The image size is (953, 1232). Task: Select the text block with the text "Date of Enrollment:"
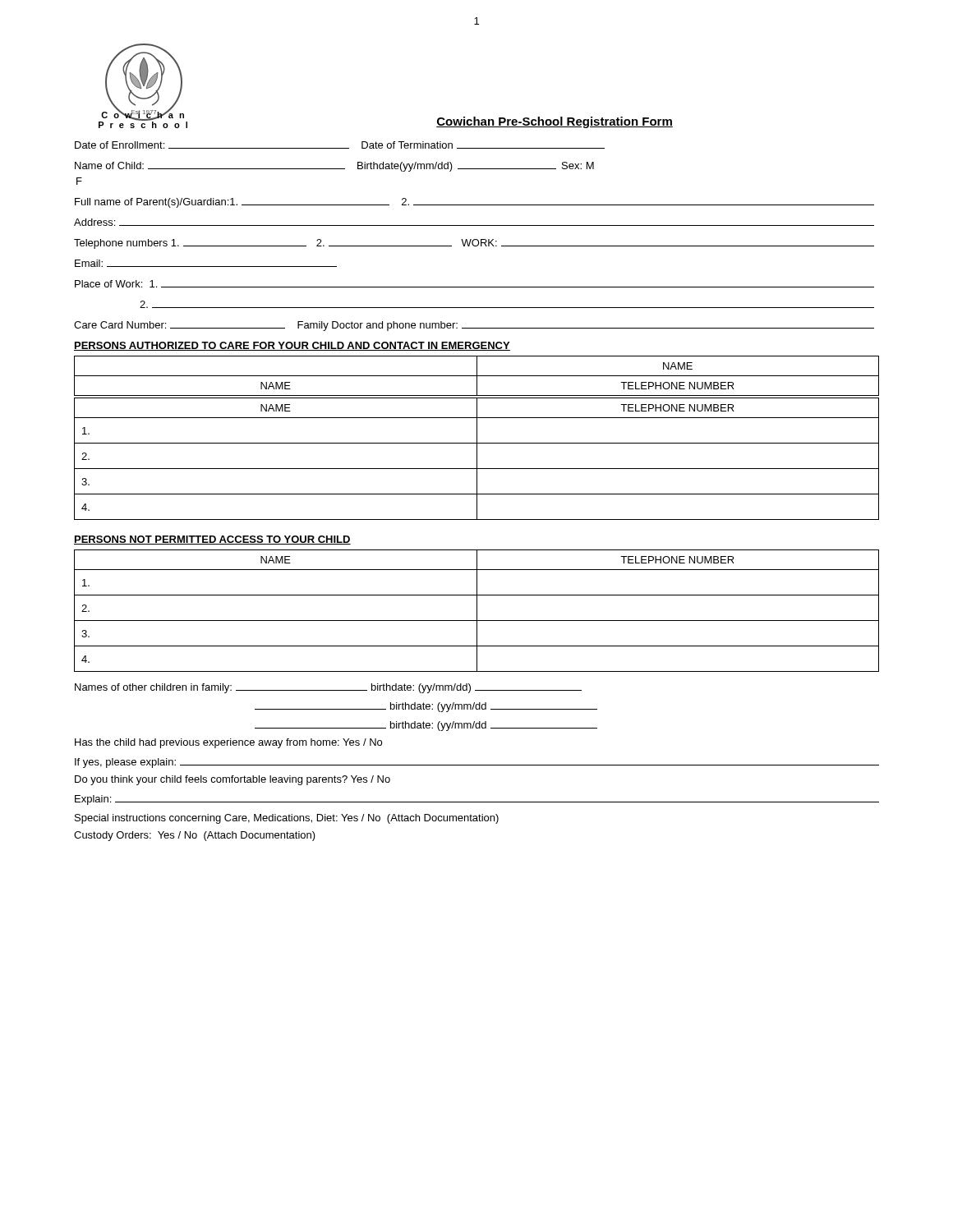coord(339,144)
